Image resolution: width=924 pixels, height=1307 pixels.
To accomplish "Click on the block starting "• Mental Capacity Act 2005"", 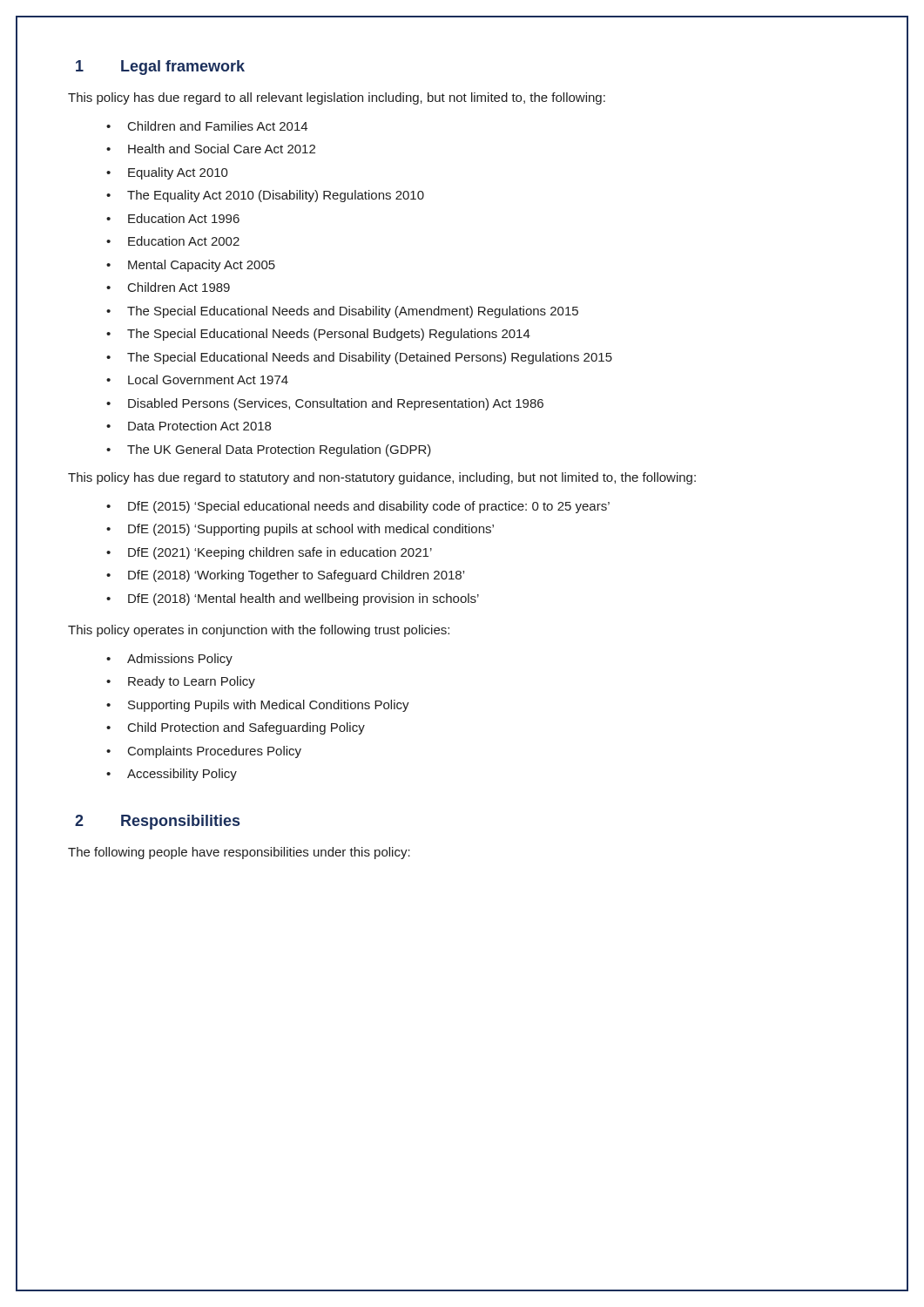I will (x=191, y=265).
